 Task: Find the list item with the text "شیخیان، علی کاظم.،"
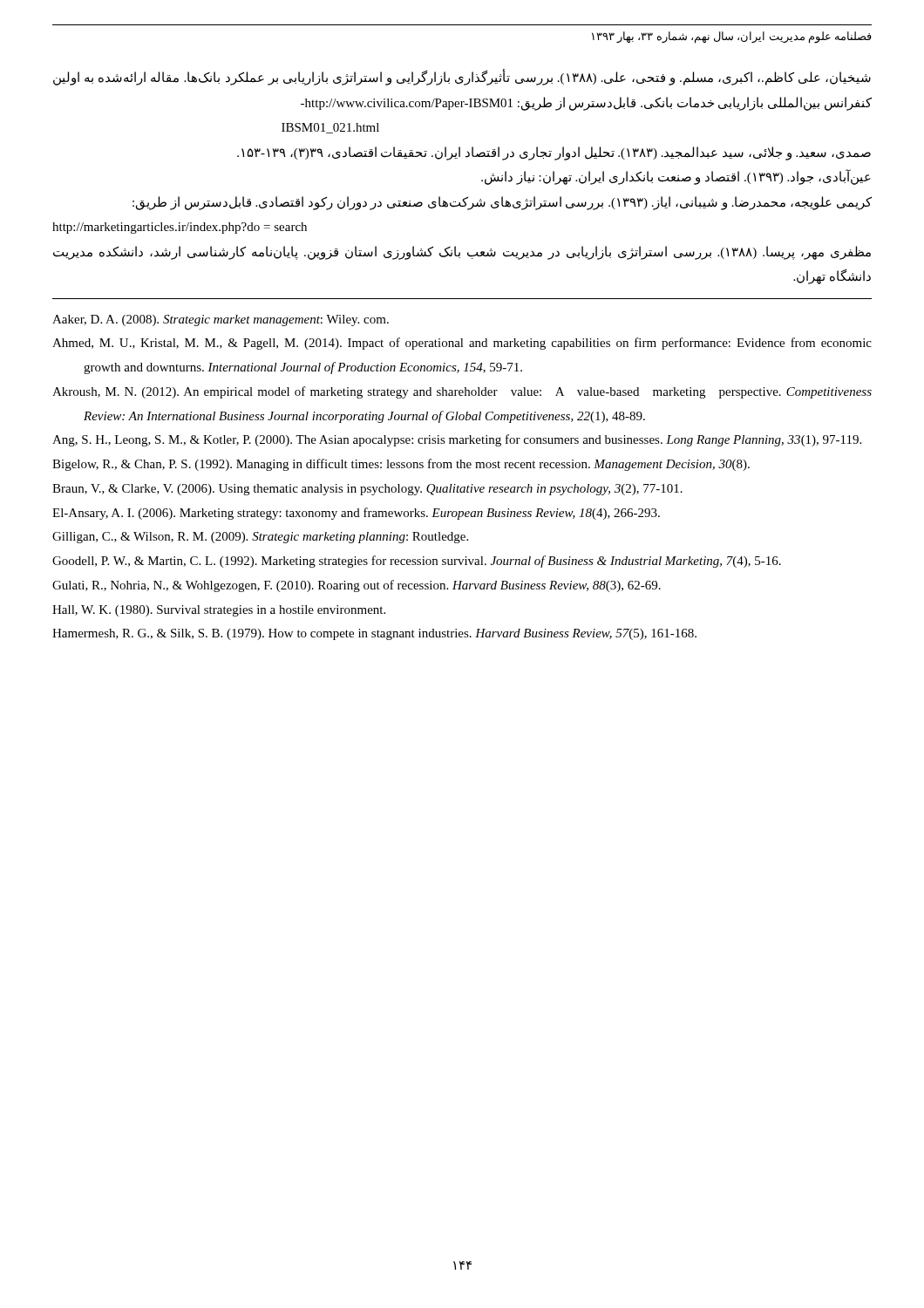pos(462,90)
